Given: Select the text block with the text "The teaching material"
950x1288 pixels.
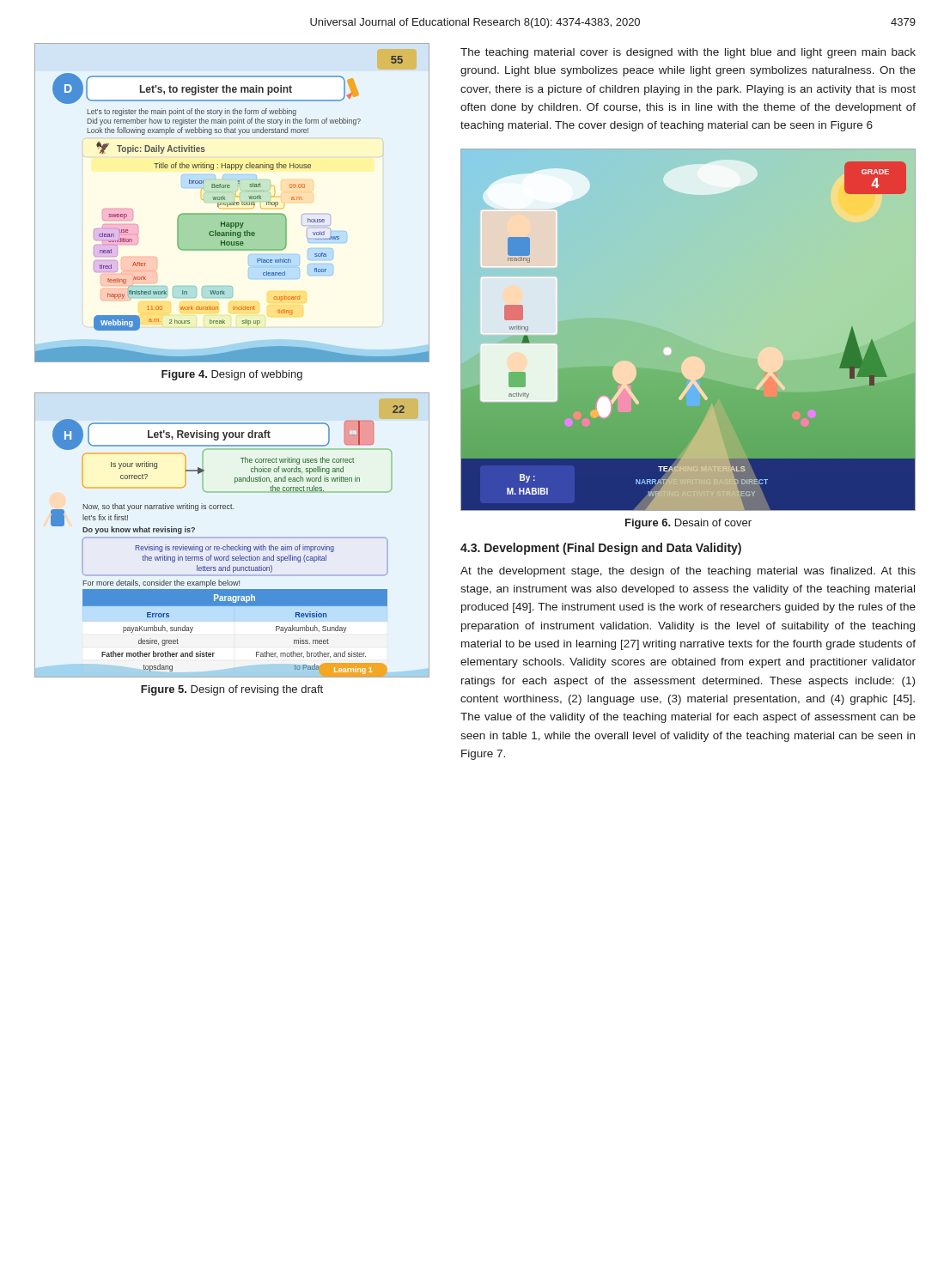Looking at the screenshot, I should [x=688, y=89].
